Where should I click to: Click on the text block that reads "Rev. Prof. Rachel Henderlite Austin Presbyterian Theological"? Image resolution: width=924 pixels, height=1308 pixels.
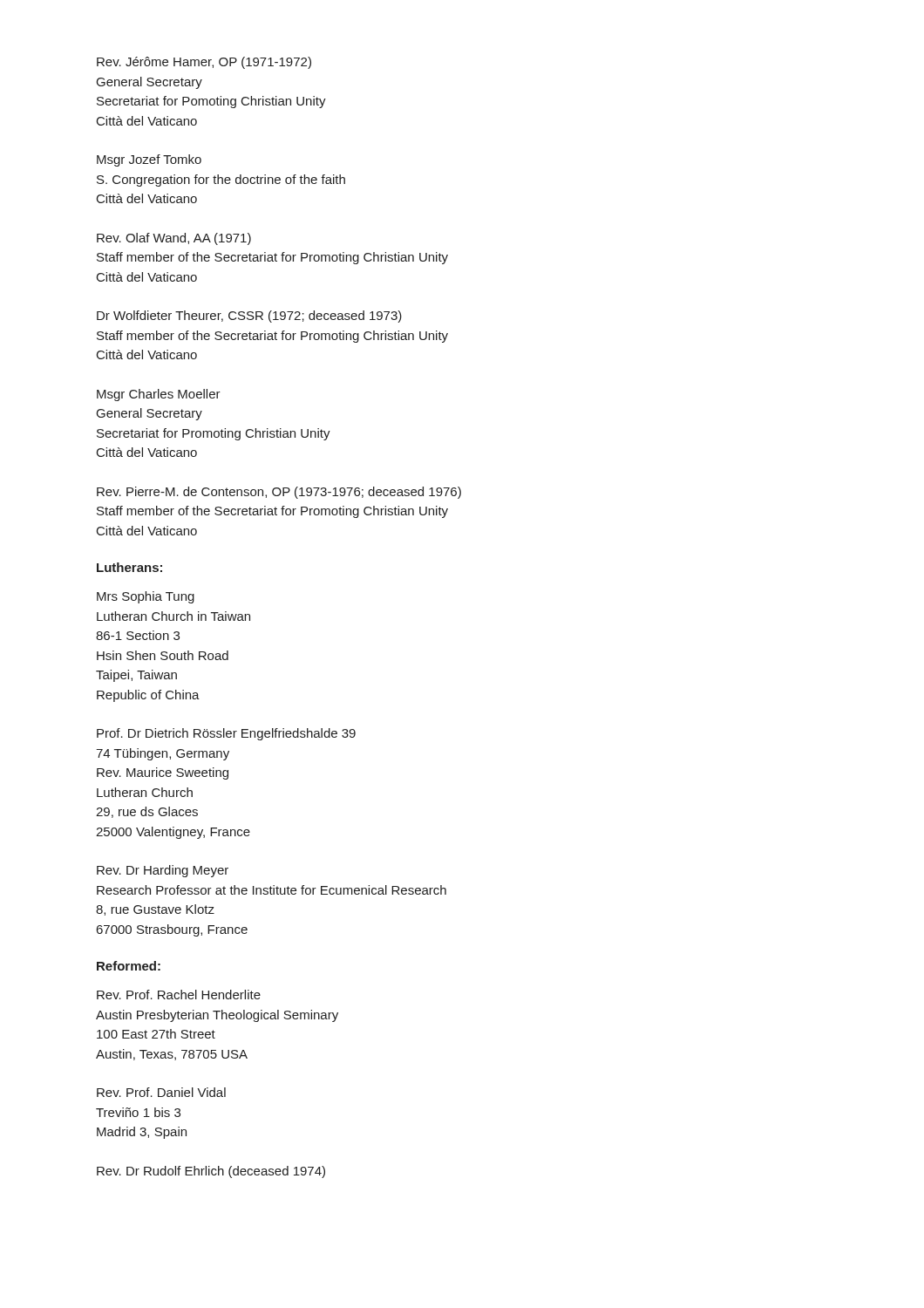coord(217,1024)
